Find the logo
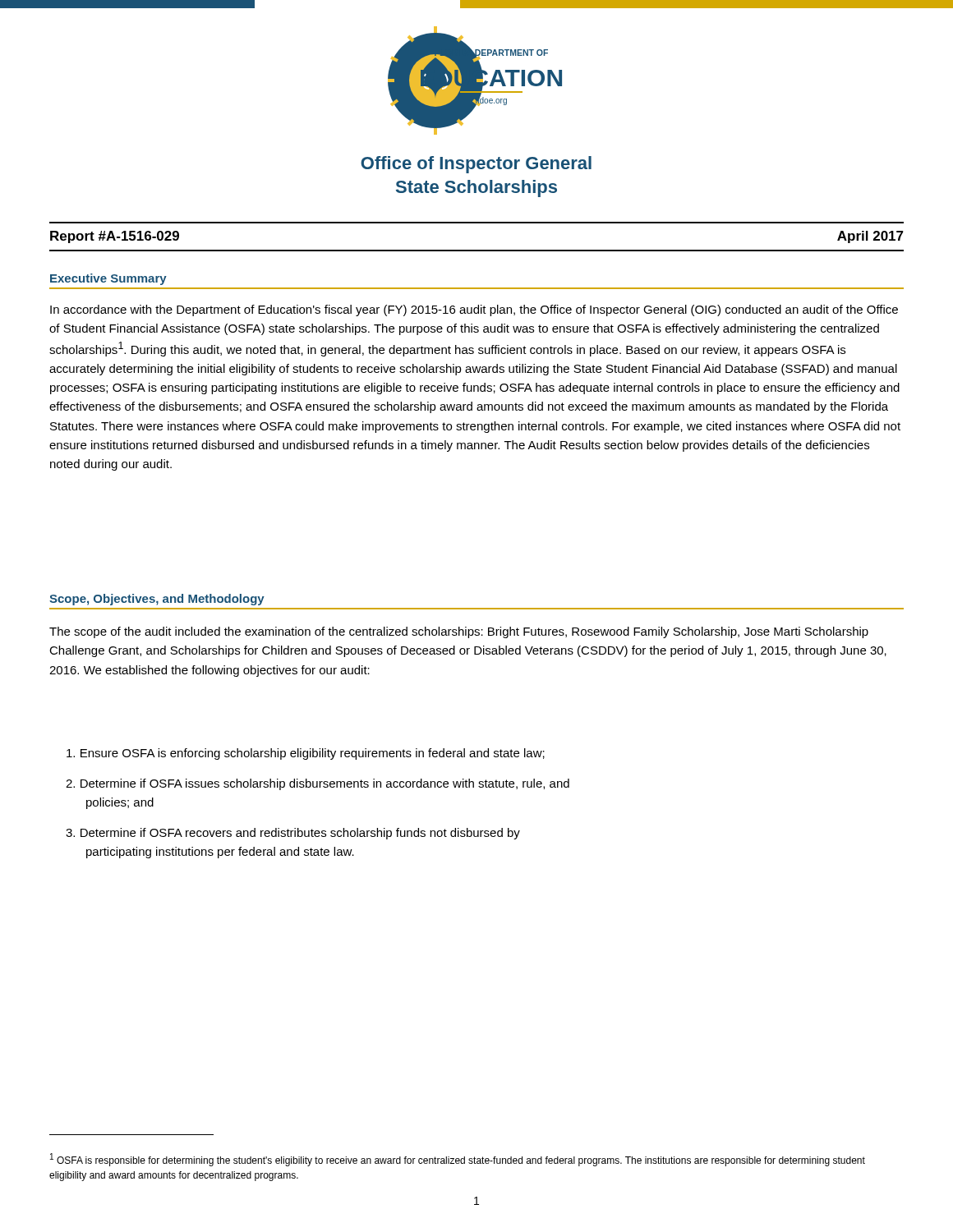The width and height of the screenshot is (953, 1232). [x=476, y=82]
